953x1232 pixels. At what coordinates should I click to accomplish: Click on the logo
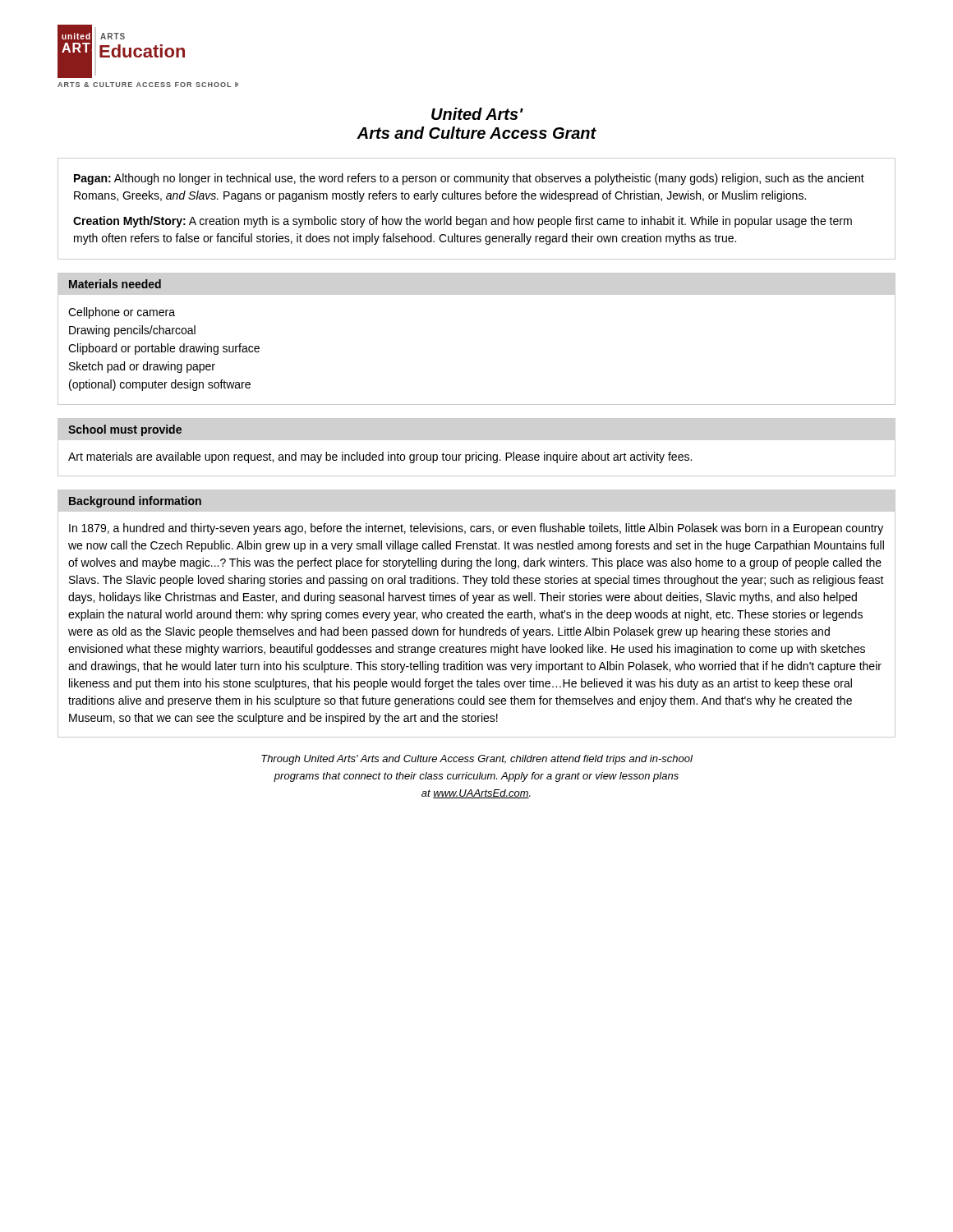[476, 57]
